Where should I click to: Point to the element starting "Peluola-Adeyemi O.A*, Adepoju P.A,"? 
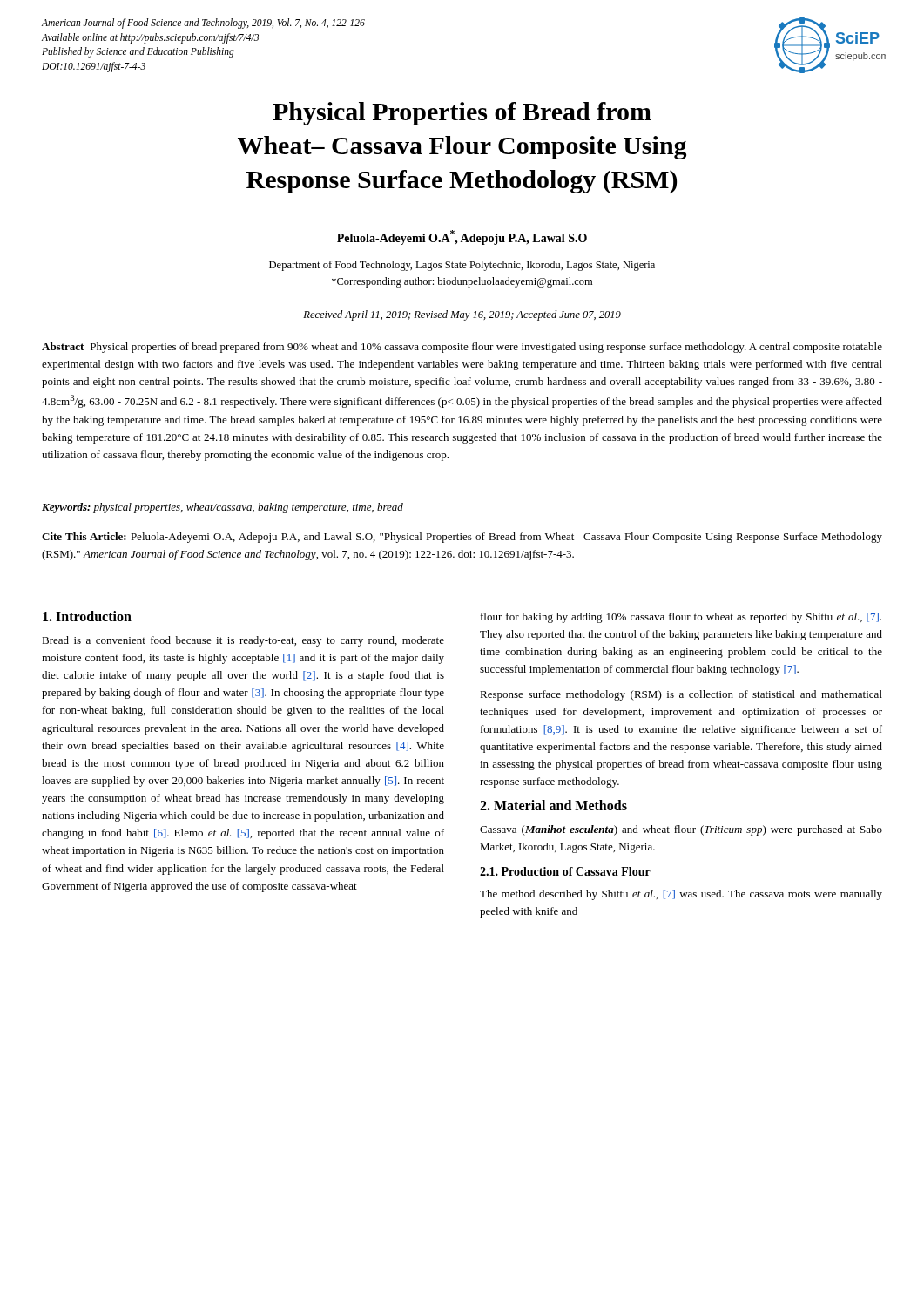coord(462,237)
